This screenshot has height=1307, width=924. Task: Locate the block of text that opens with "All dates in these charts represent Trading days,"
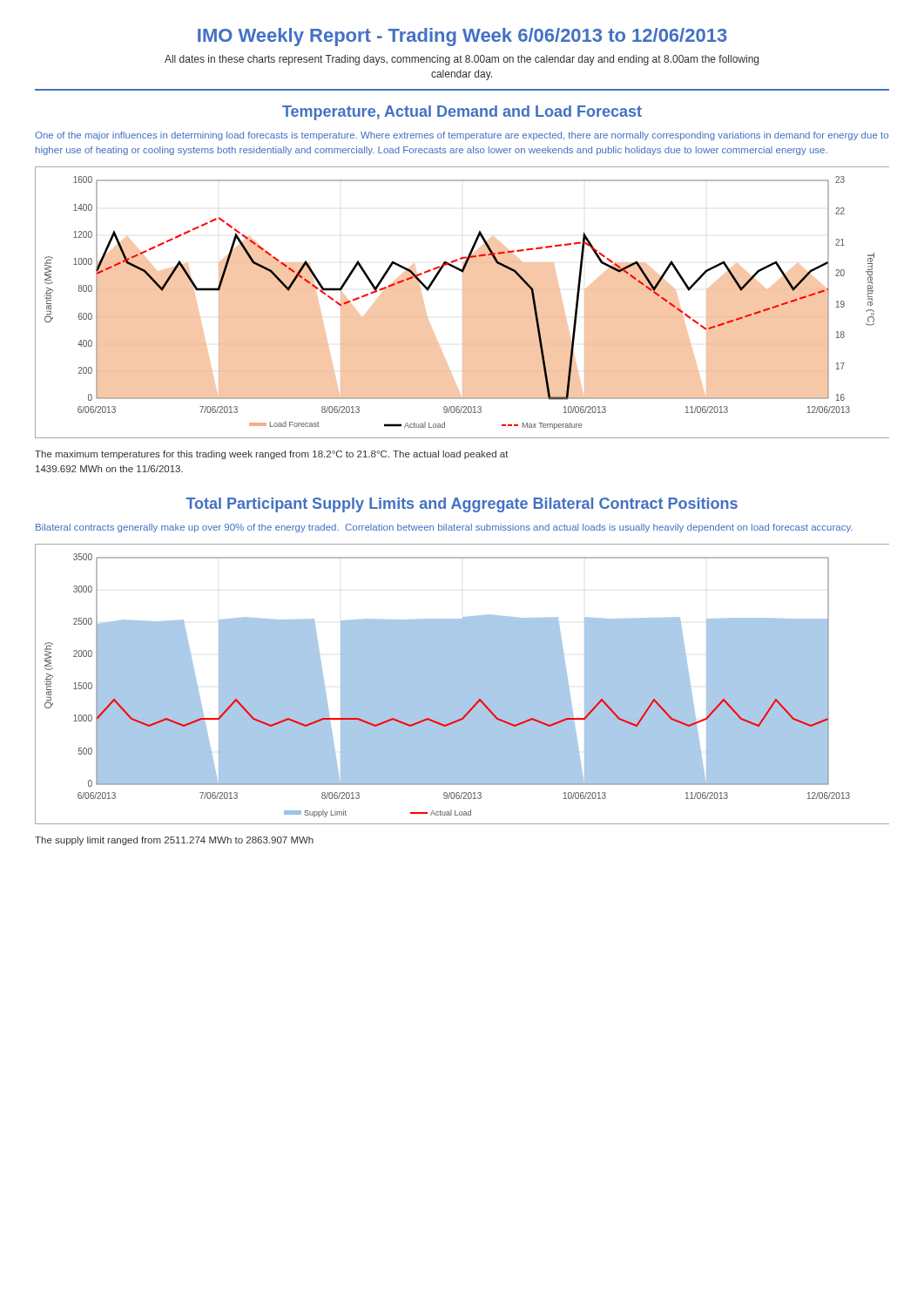pyautogui.click(x=462, y=67)
